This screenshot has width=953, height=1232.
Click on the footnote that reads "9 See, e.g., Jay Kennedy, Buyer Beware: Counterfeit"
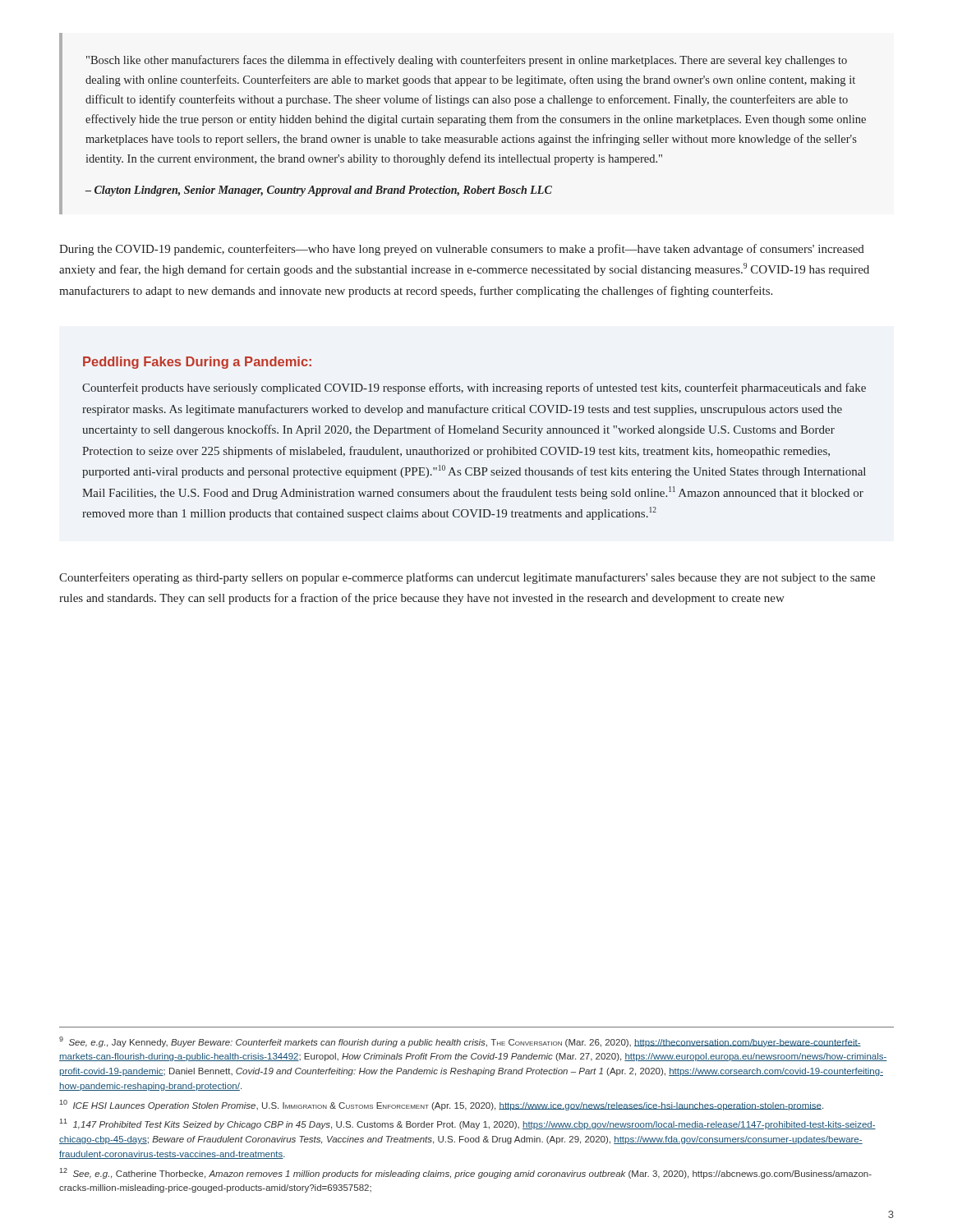[x=476, y=1115]
